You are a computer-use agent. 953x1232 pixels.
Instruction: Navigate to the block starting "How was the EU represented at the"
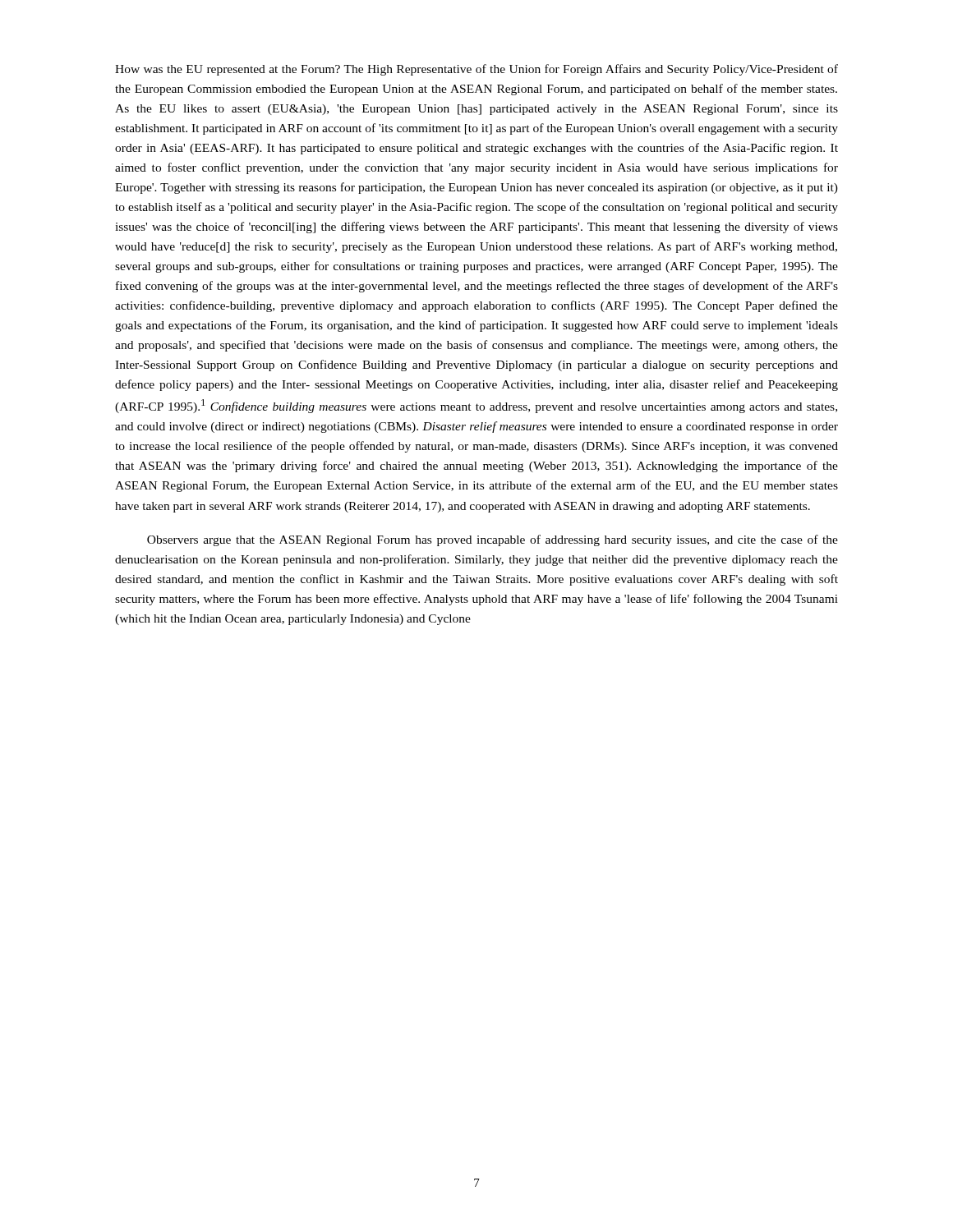tap(476, 287)
